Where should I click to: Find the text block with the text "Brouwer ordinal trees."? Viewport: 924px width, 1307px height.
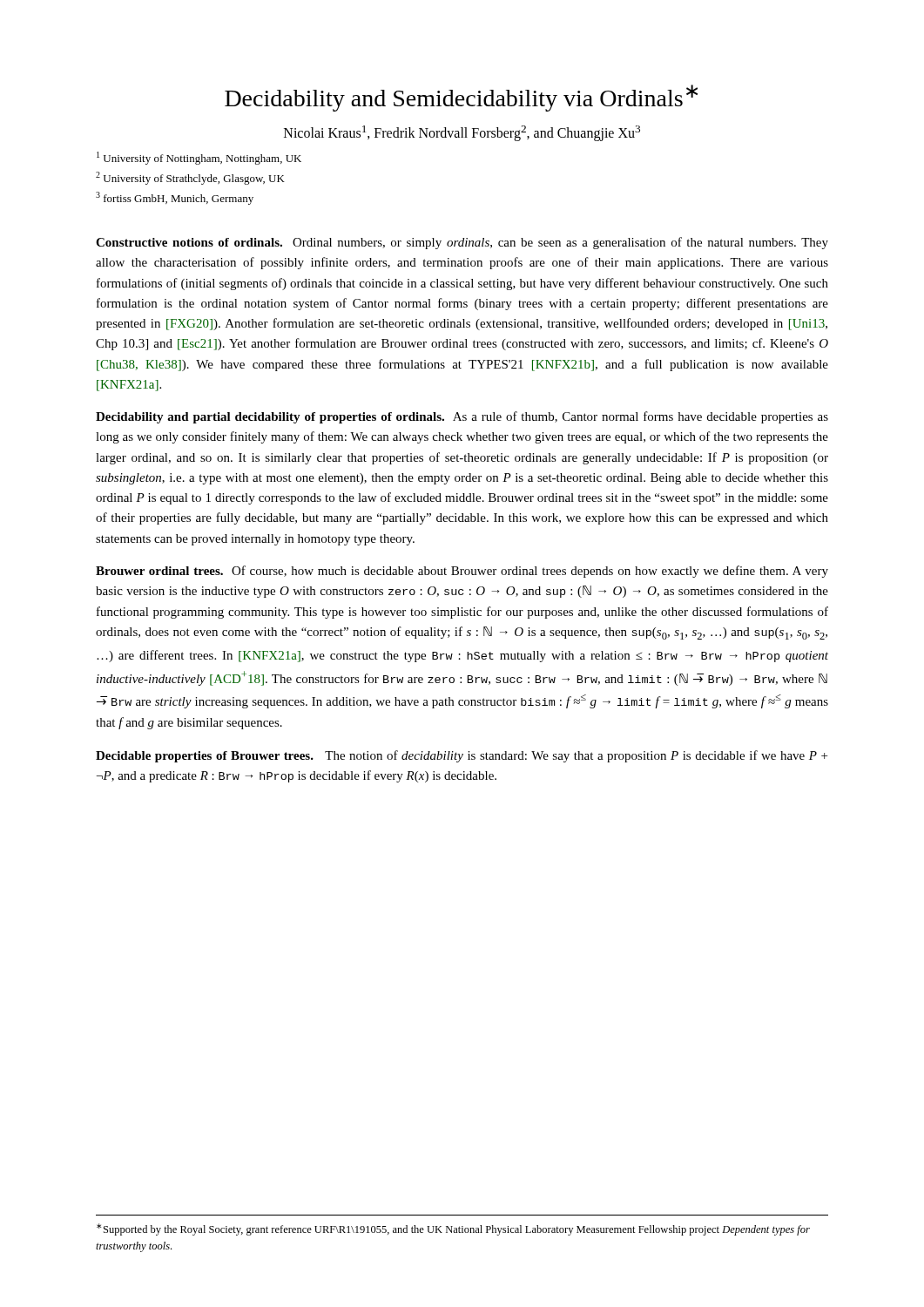click(462, 647)
